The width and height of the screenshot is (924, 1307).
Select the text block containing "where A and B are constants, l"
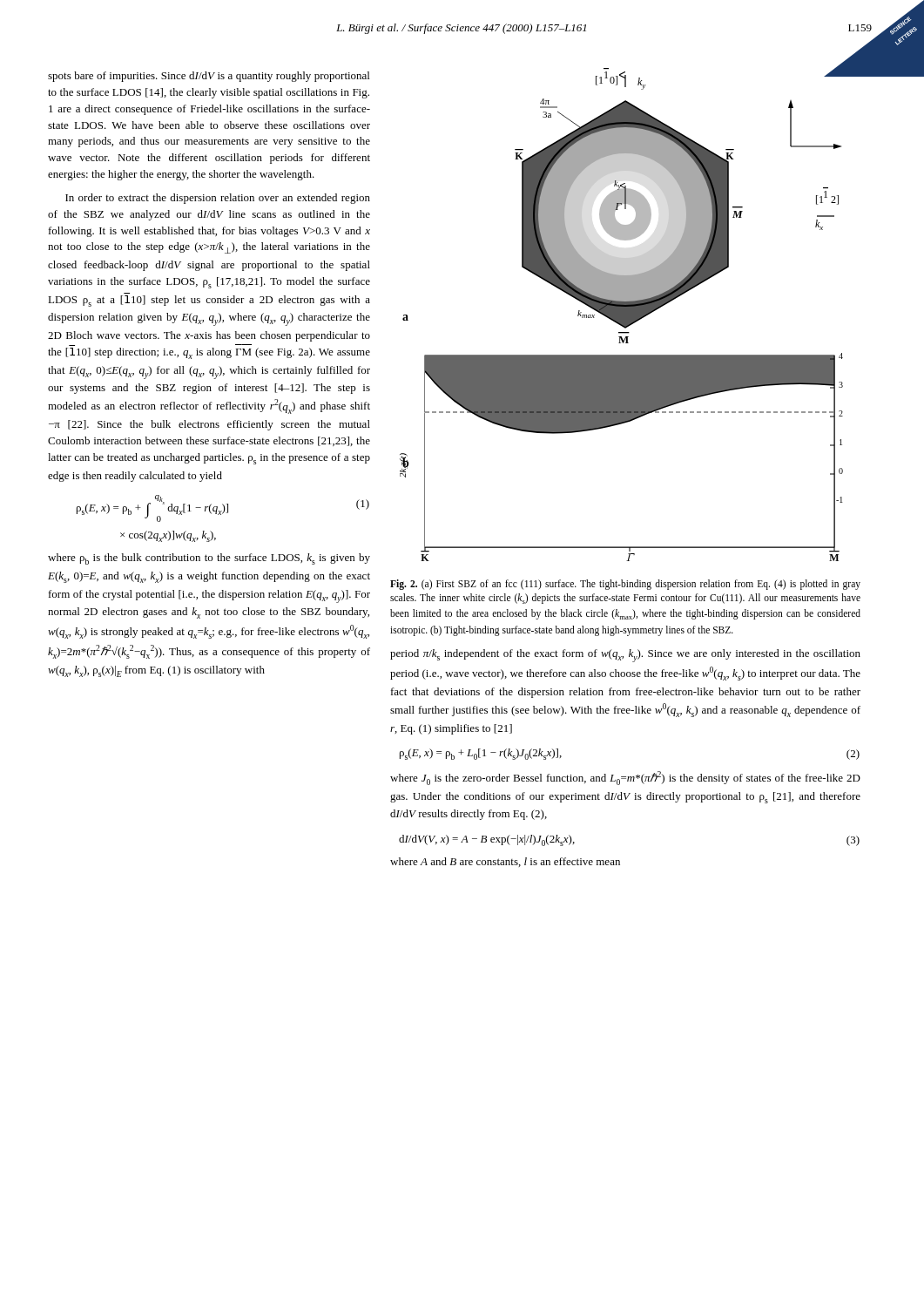coord(625,862)
